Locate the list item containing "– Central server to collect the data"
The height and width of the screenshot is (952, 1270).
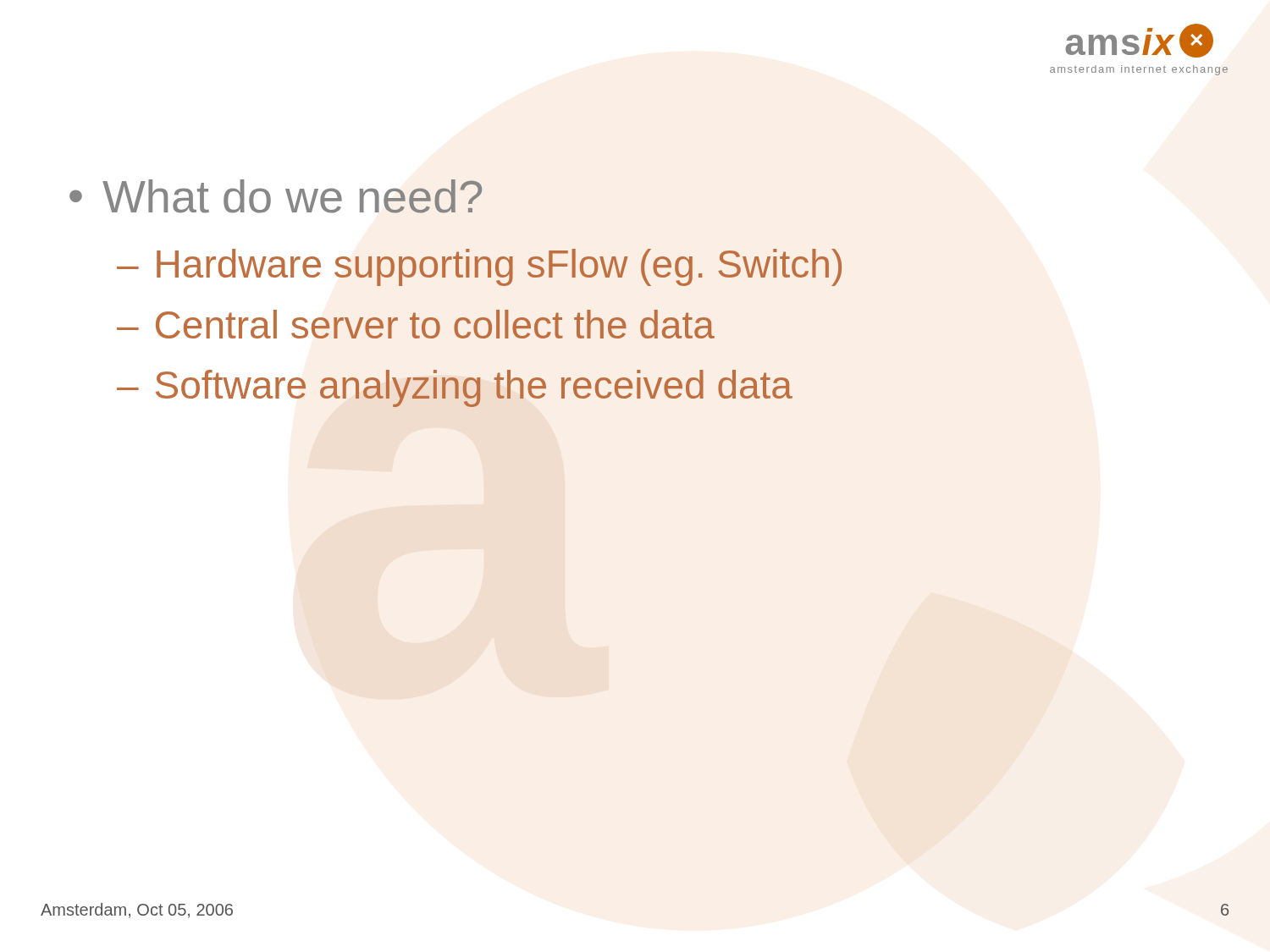tap(416, 325)
